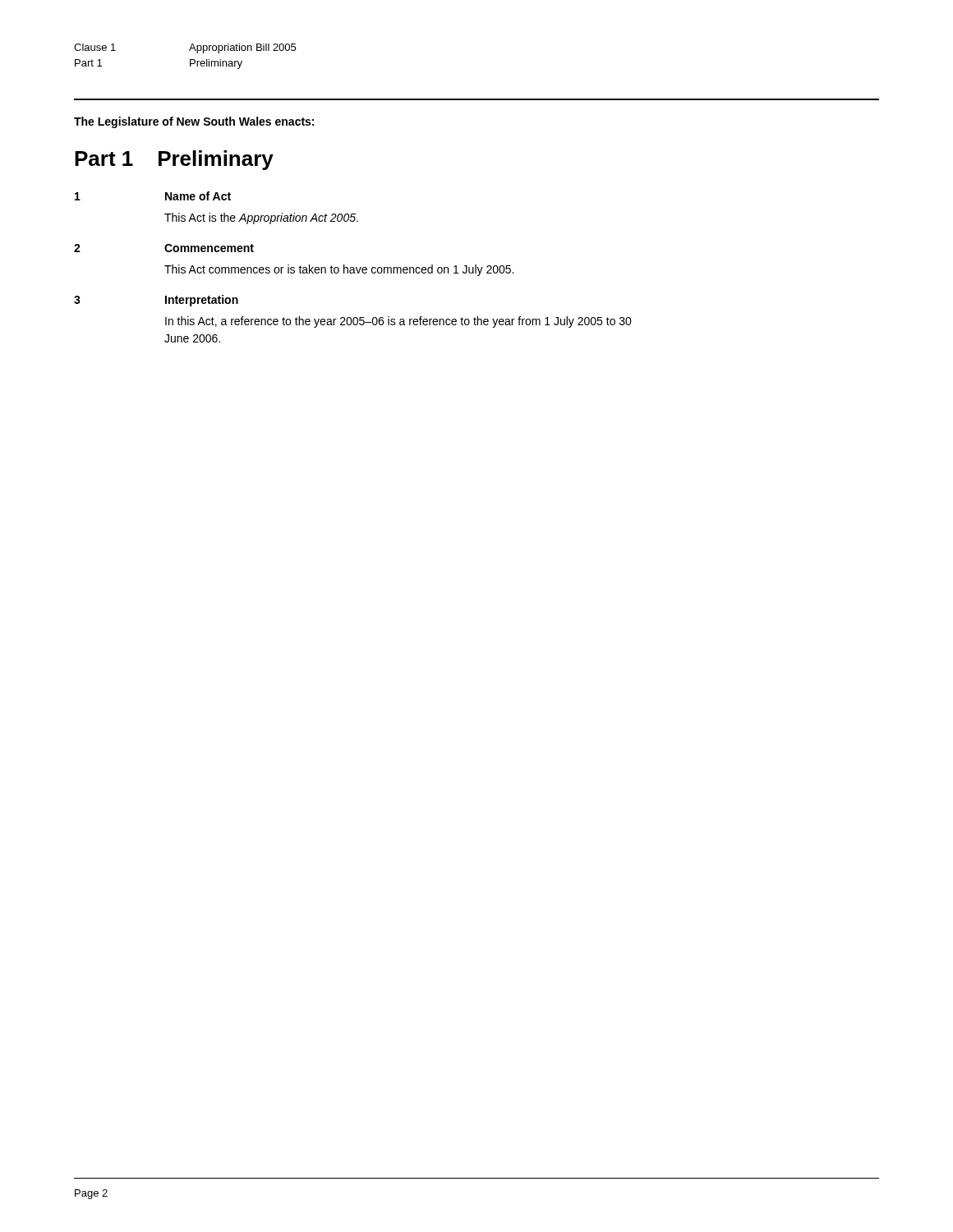The image size is (953, 1232).
Task: Locate the block starting "This Act is the Appropriation Act 2005."
Action: coord(262,218)
